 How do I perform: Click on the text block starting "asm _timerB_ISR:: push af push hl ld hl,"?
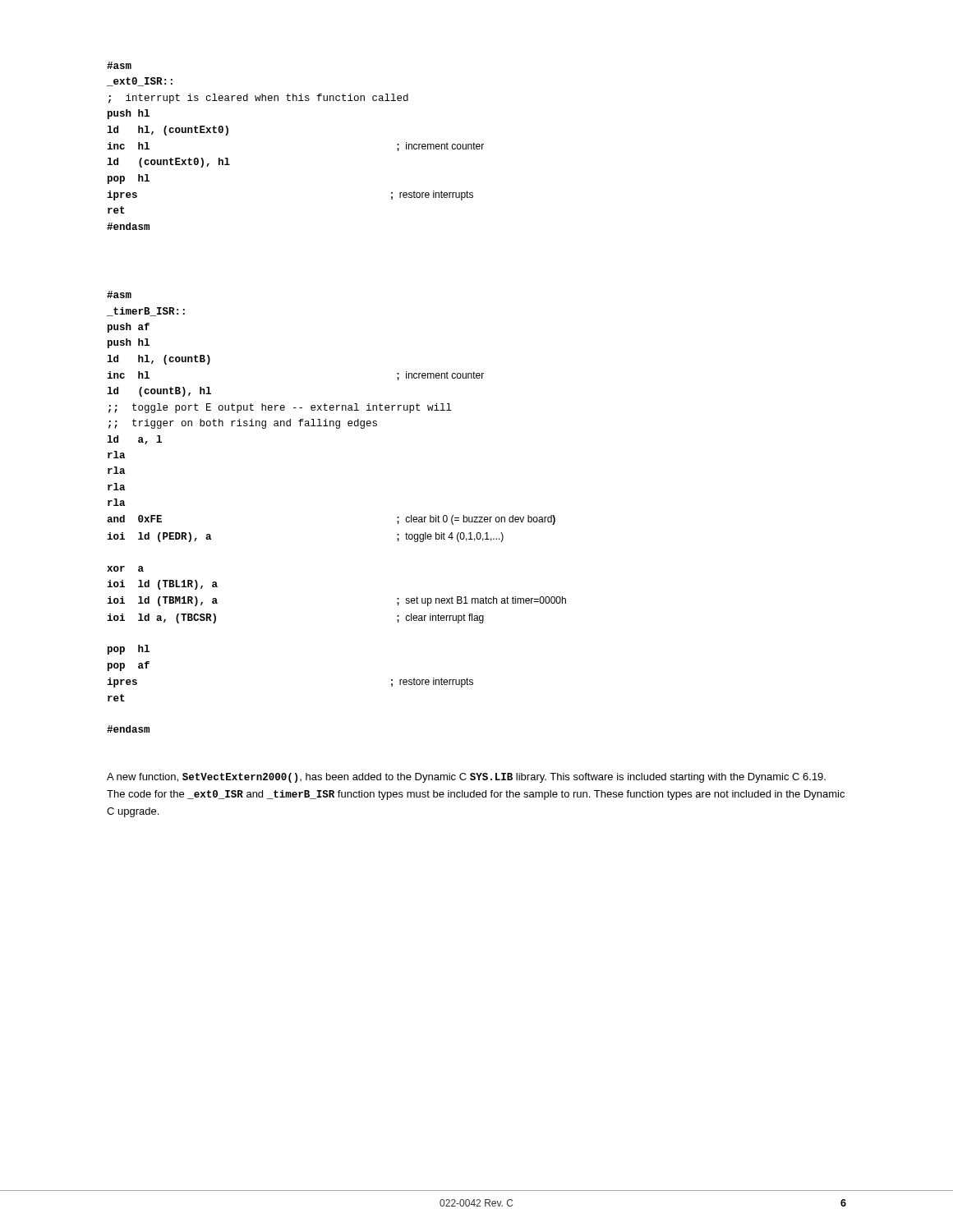476,514
